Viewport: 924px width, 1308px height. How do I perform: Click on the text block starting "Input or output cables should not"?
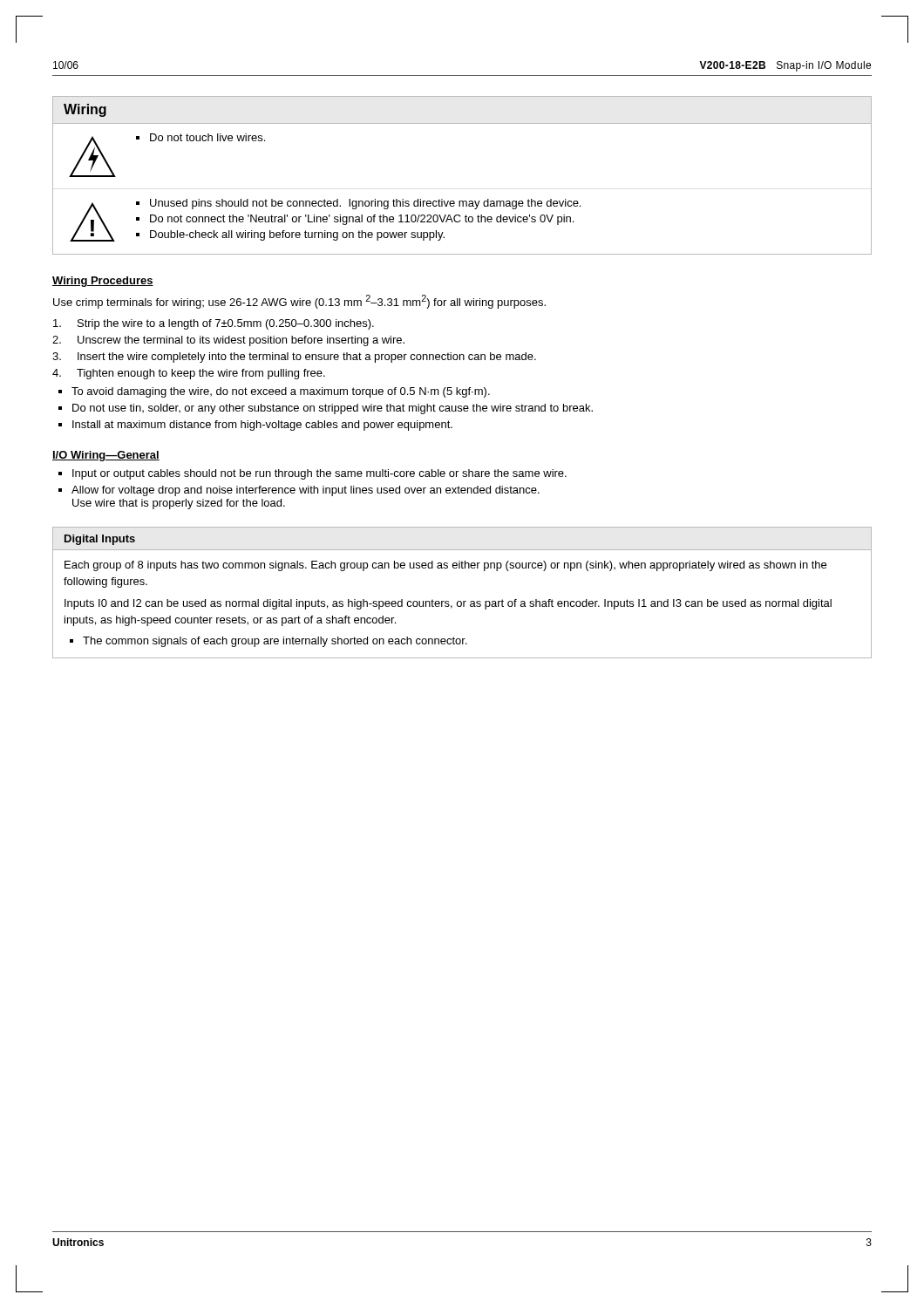pos(319,473)
